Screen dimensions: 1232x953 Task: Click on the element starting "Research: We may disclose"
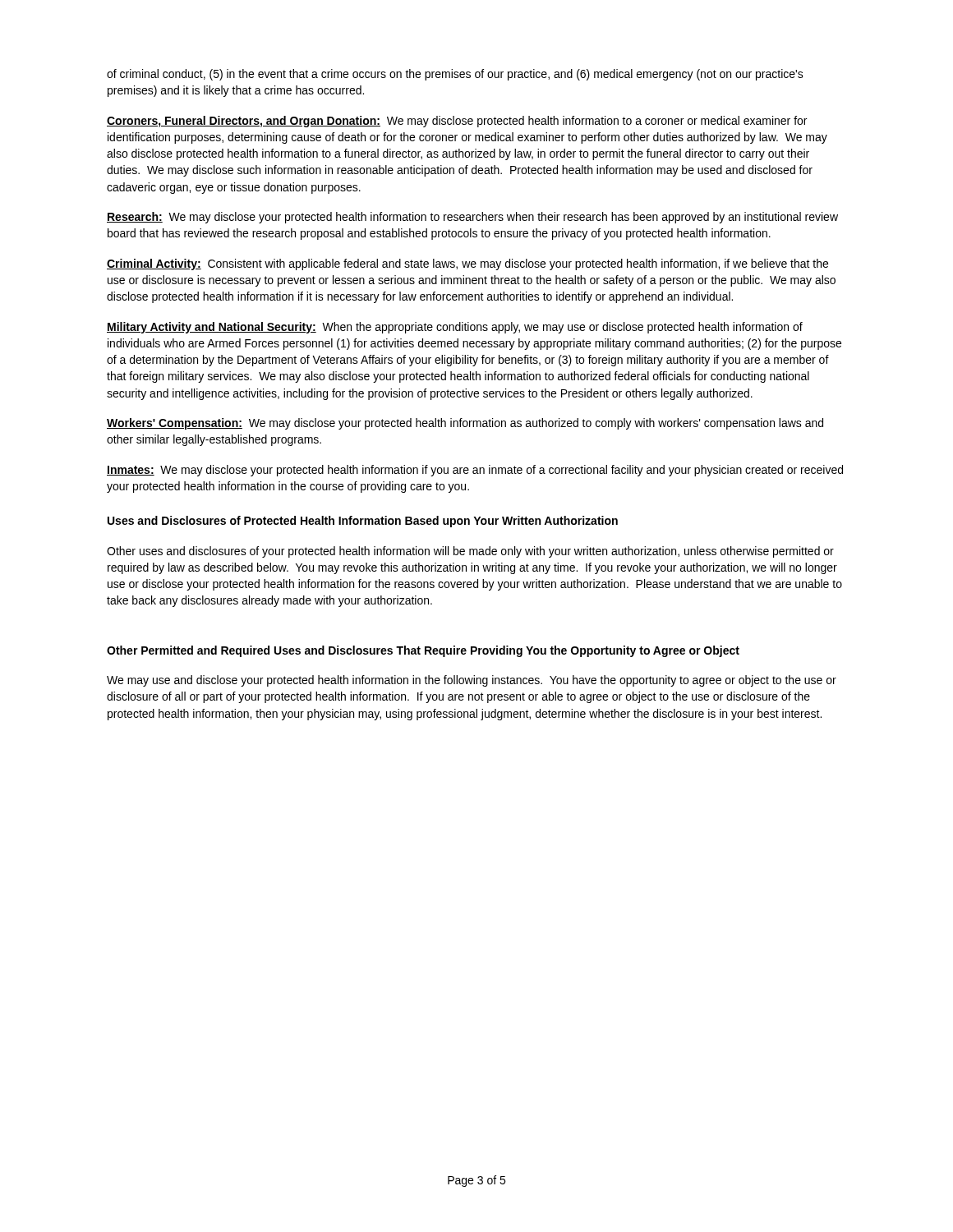pyautogui.click(x=472, y=225)
